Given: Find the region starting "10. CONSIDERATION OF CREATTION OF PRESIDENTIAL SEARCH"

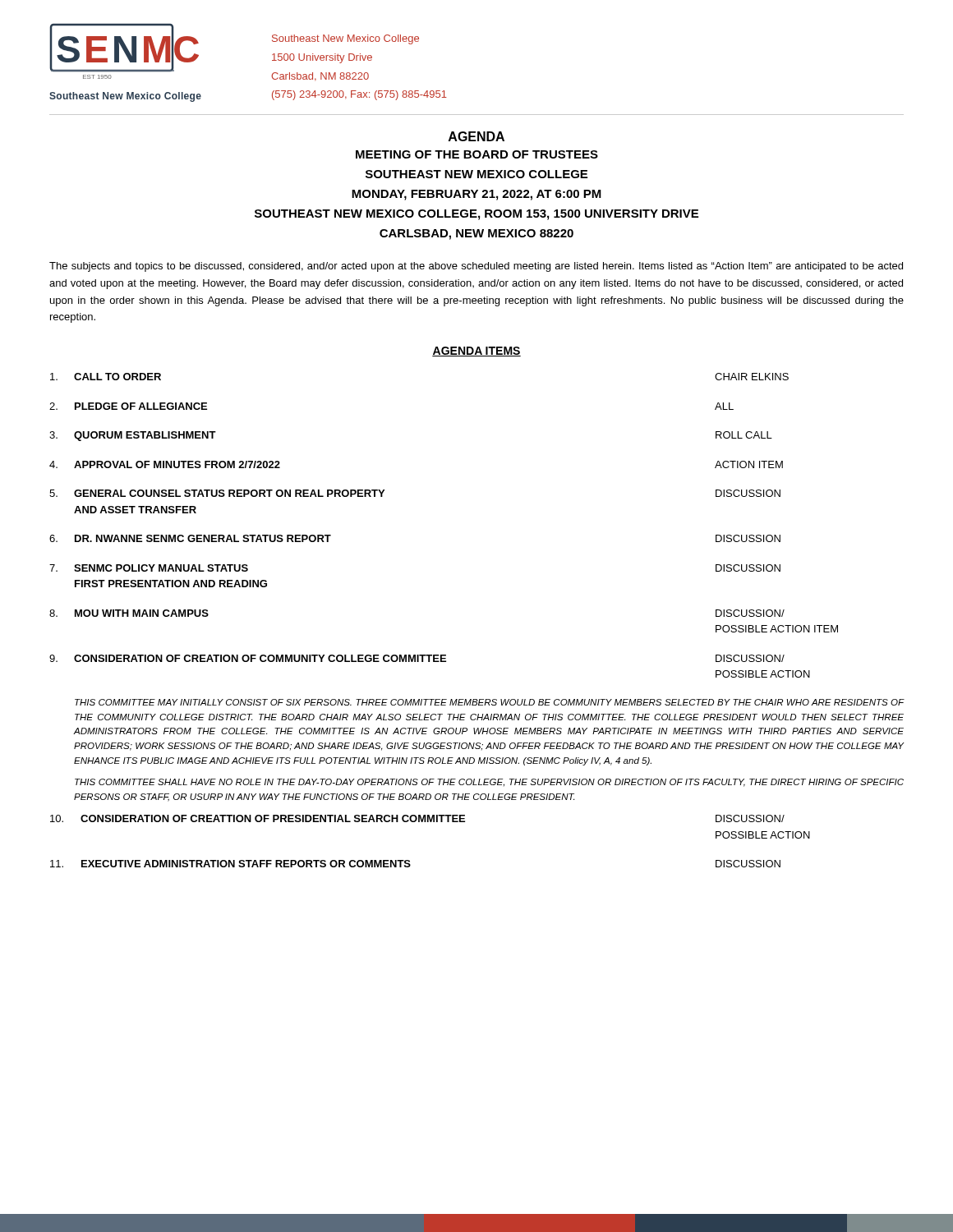Looking at the screenshot, I should (x=417, y=818).
